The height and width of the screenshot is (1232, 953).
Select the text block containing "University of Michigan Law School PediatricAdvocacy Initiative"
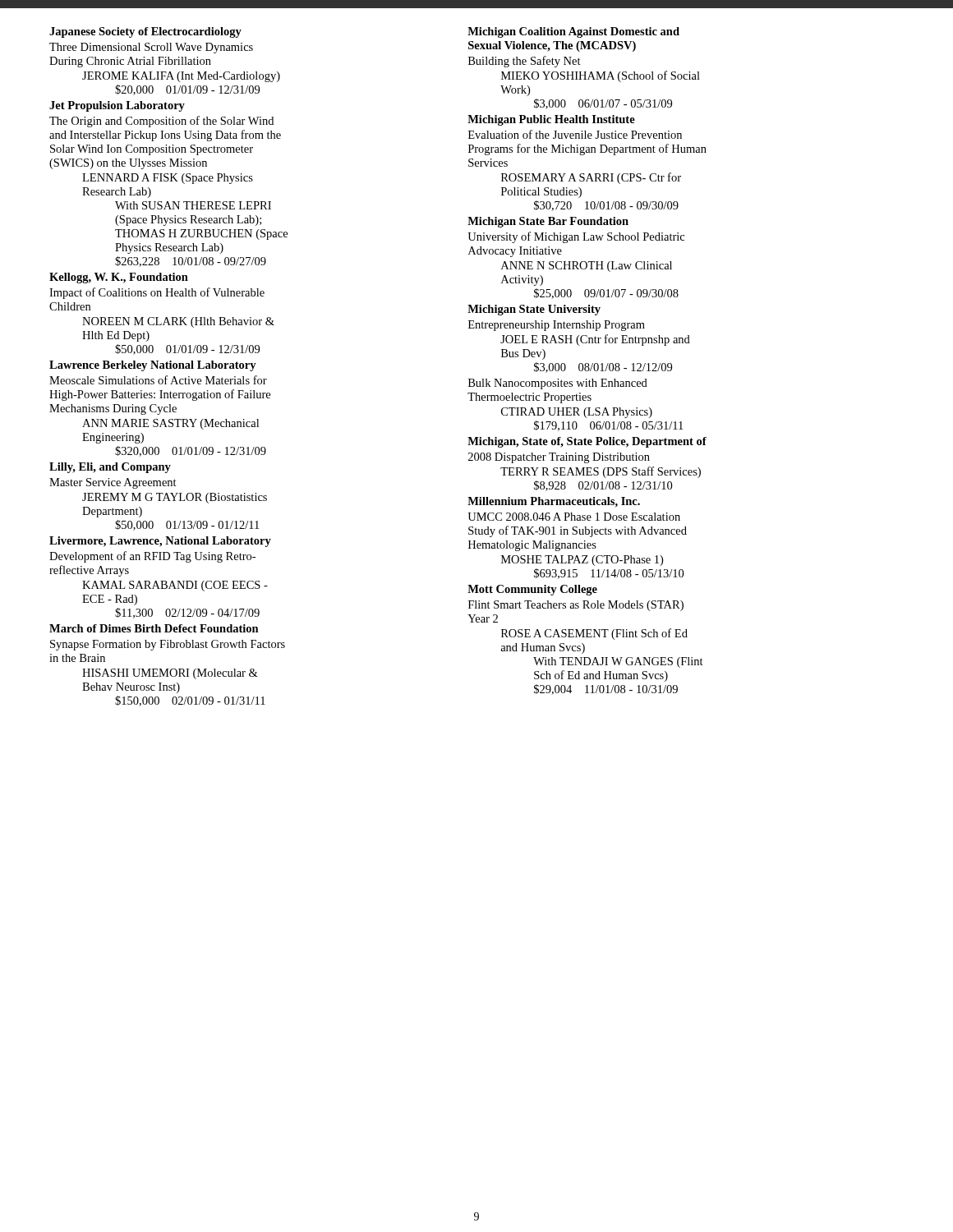pyautogui.click(x=576, y=237)
